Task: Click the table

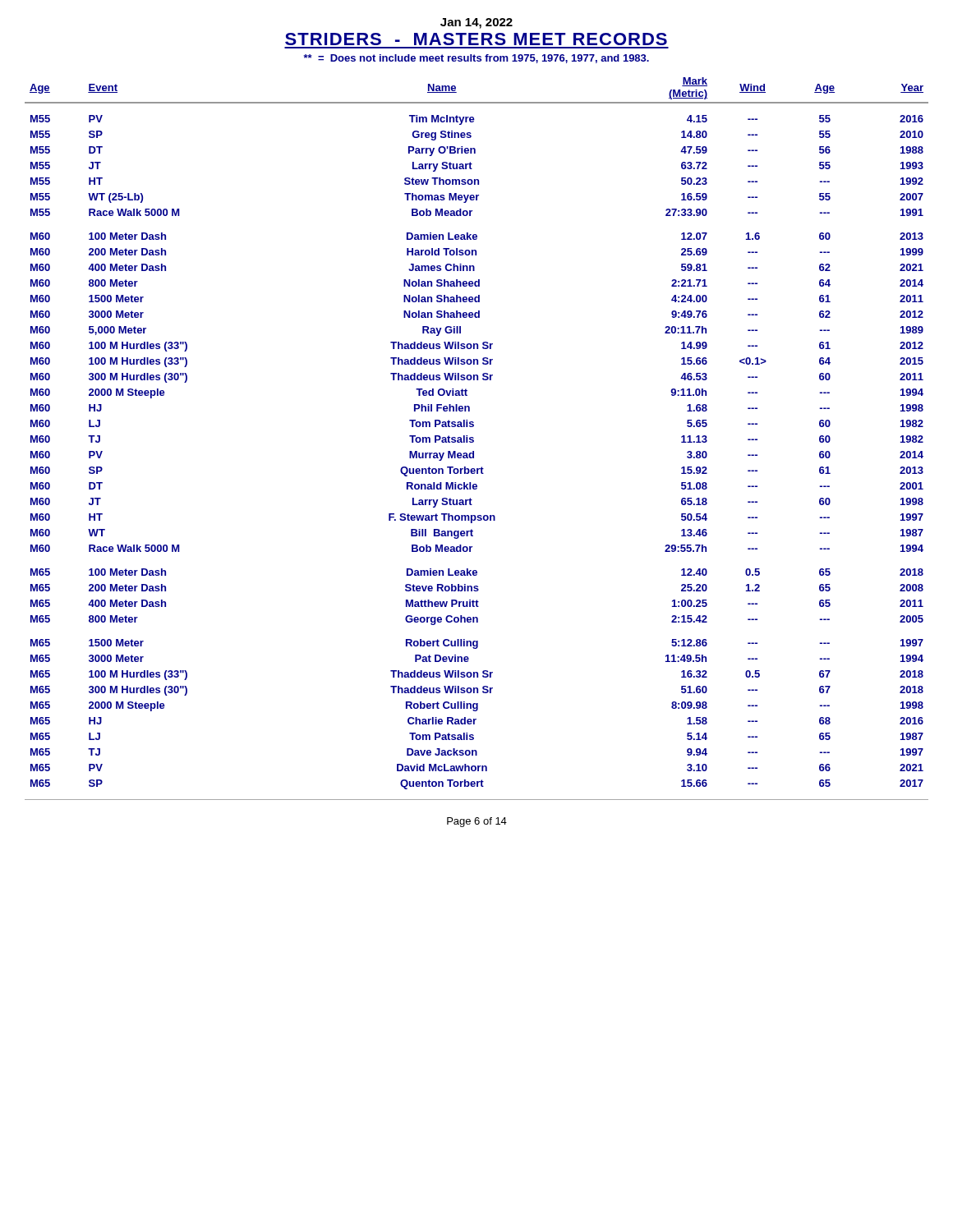Action: [476, 436]
